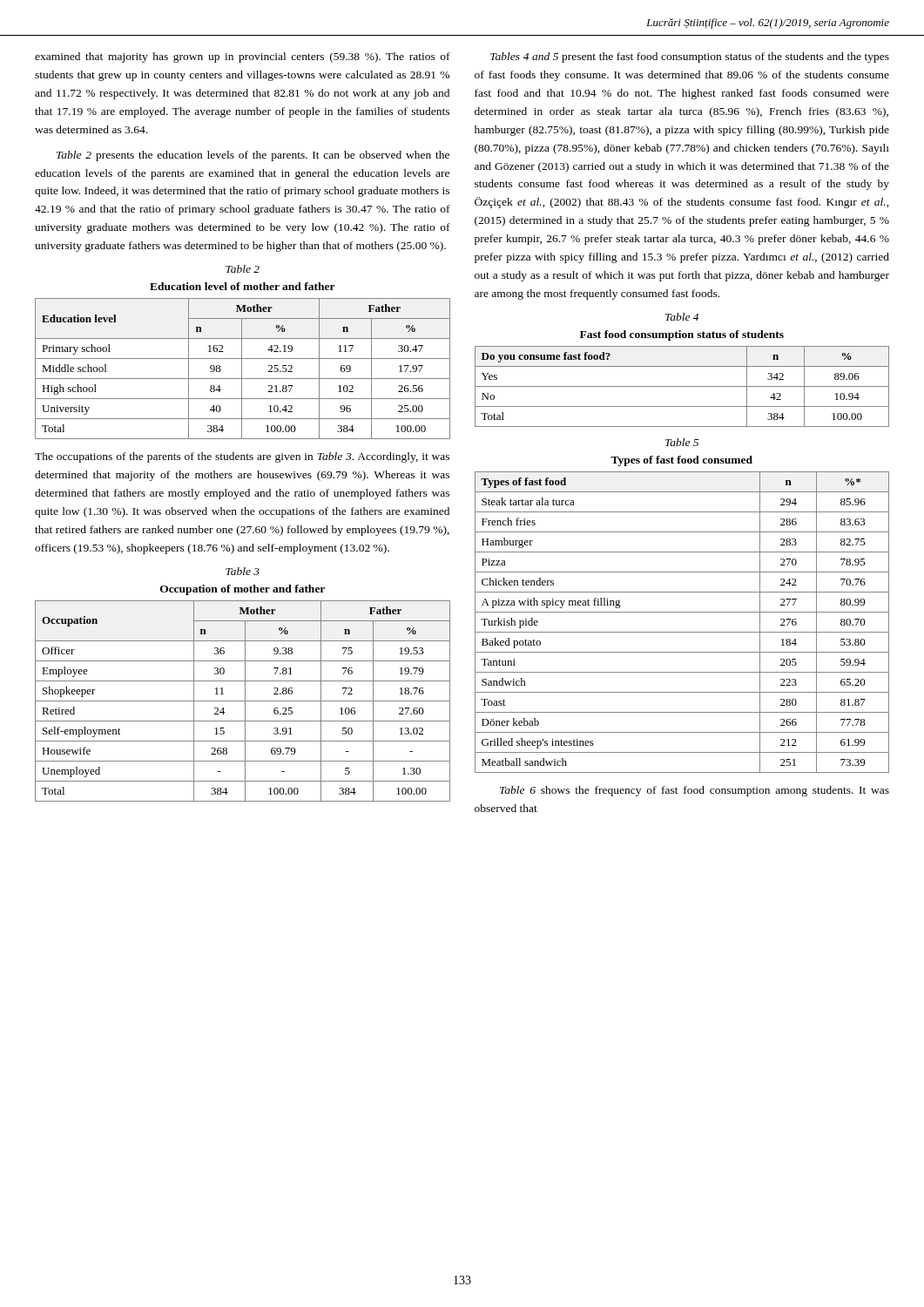Click on the table containing "18.76"
Viewport: 924px width, 1307px height.
pos(242,692)
